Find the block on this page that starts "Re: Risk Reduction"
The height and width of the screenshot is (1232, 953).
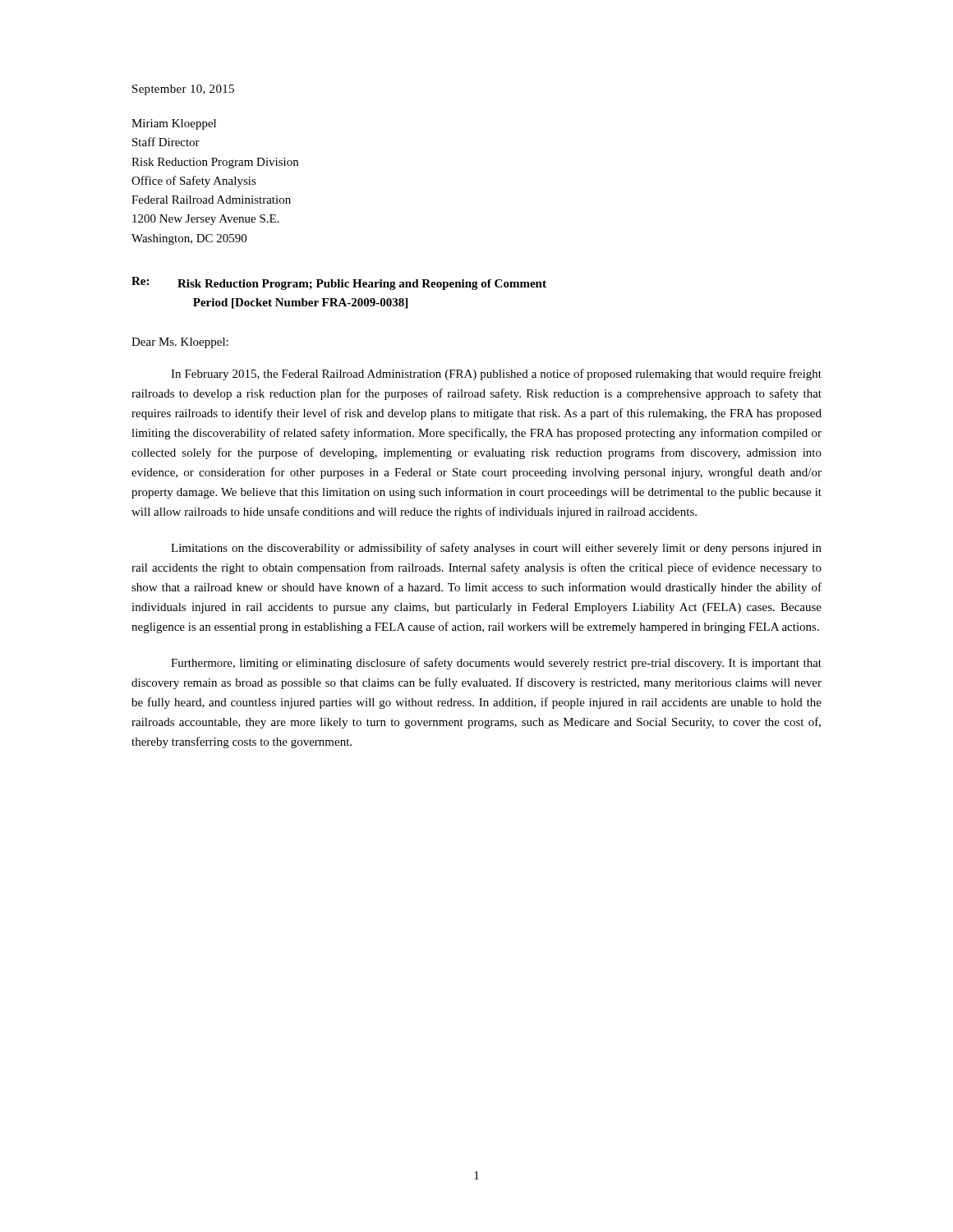tap(339, 293)
